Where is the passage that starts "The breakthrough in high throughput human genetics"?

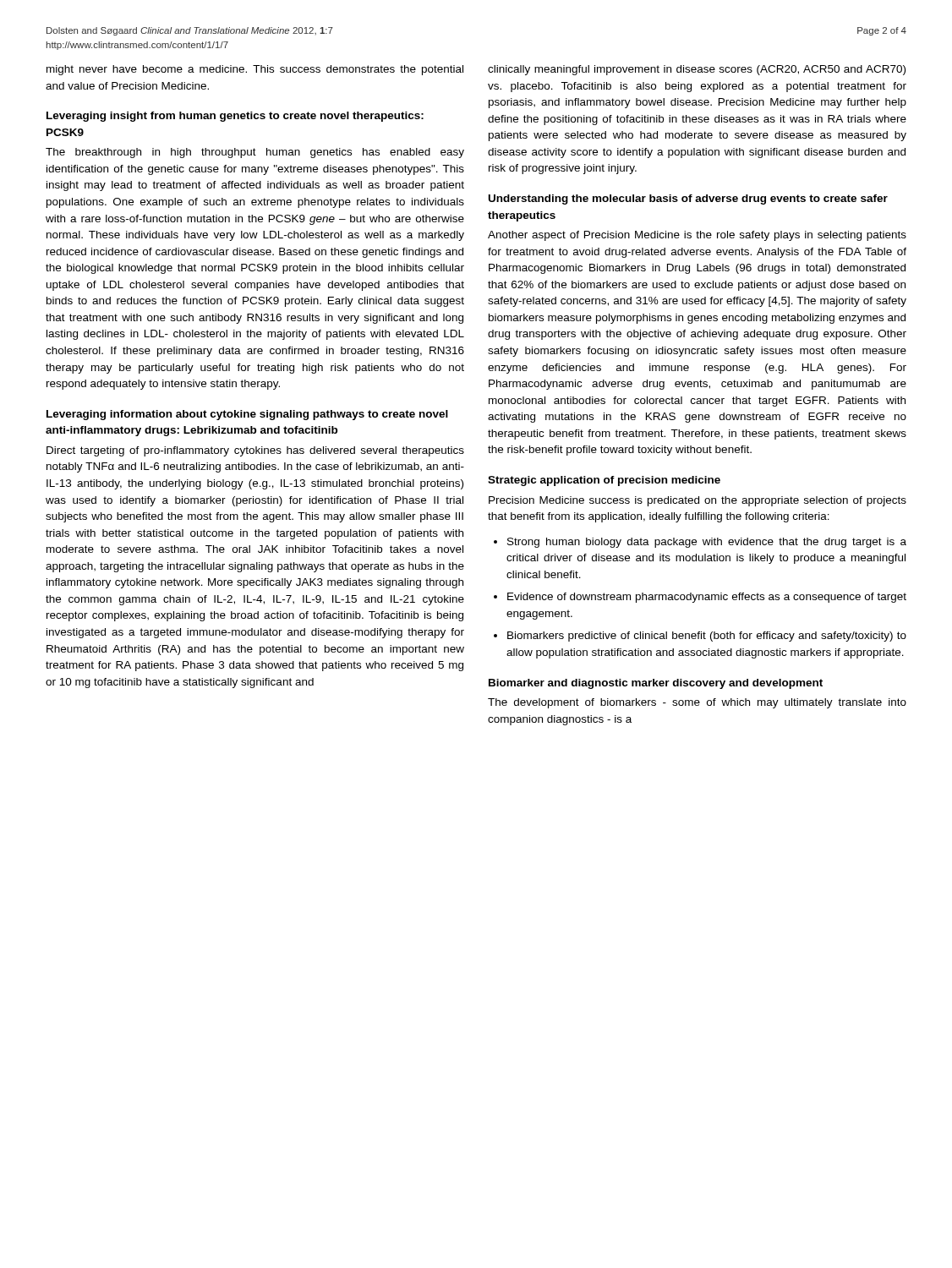(255, 268)
